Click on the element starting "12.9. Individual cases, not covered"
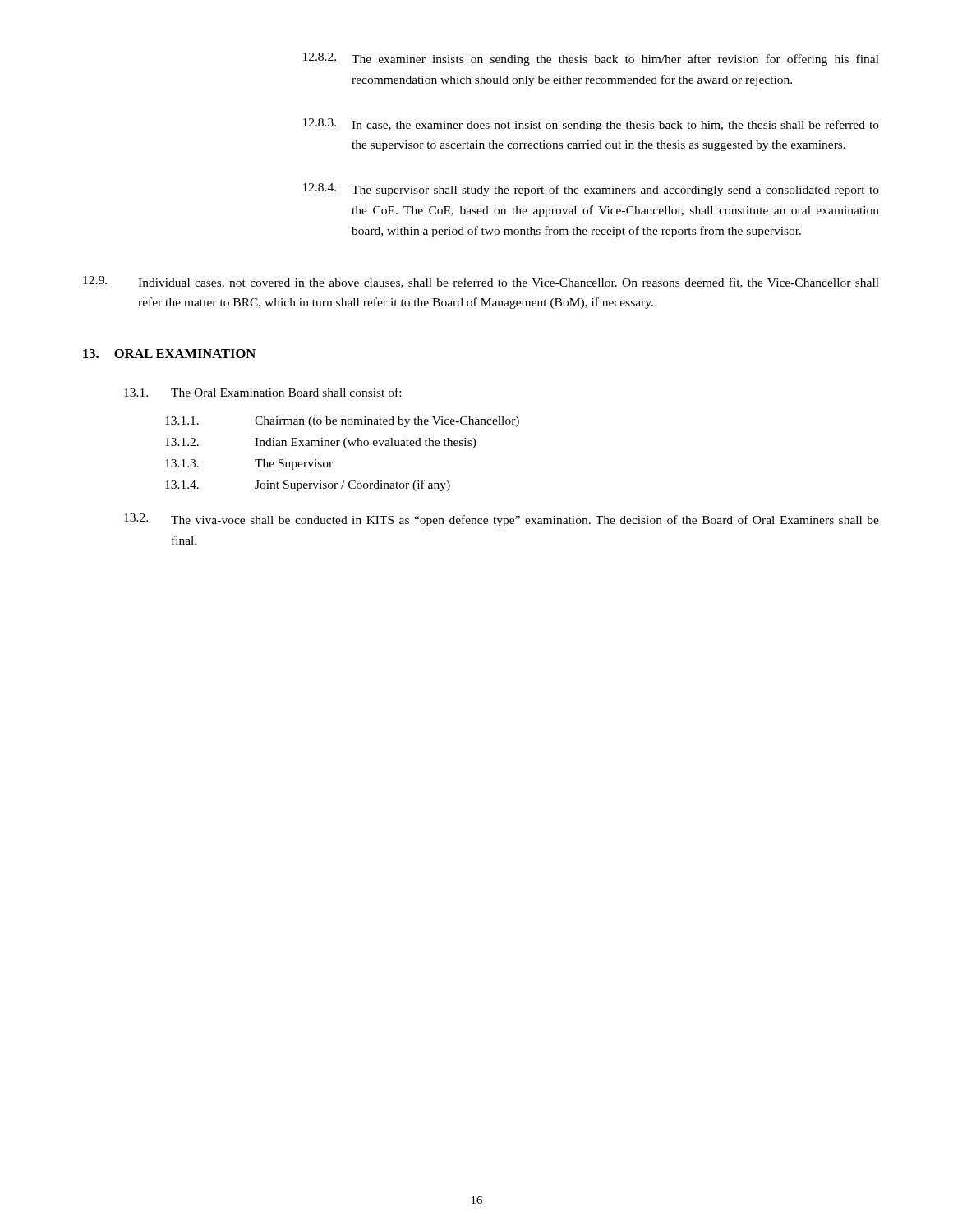 481,293
